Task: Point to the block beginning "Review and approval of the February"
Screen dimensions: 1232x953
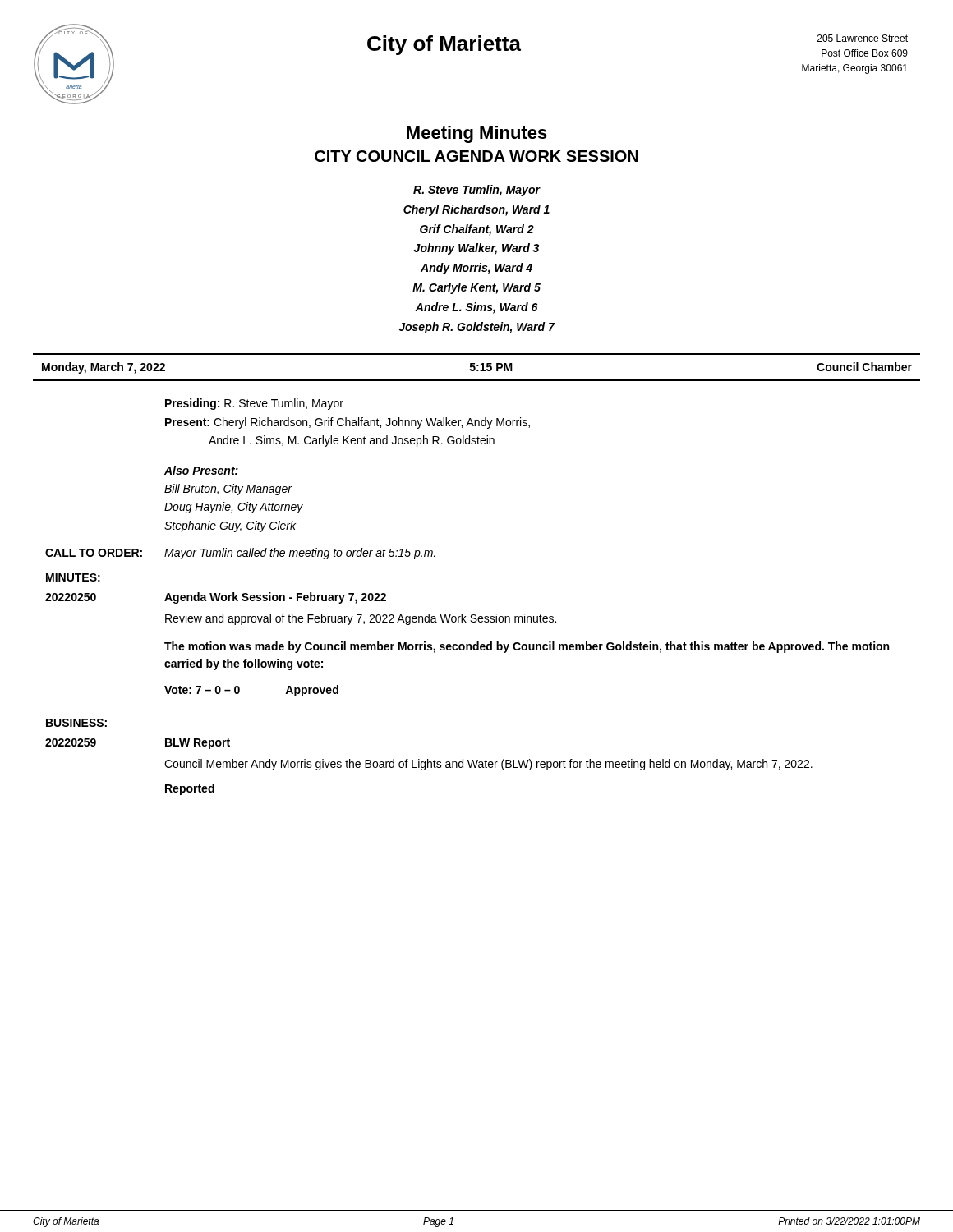Action: [x=361, y=619]
